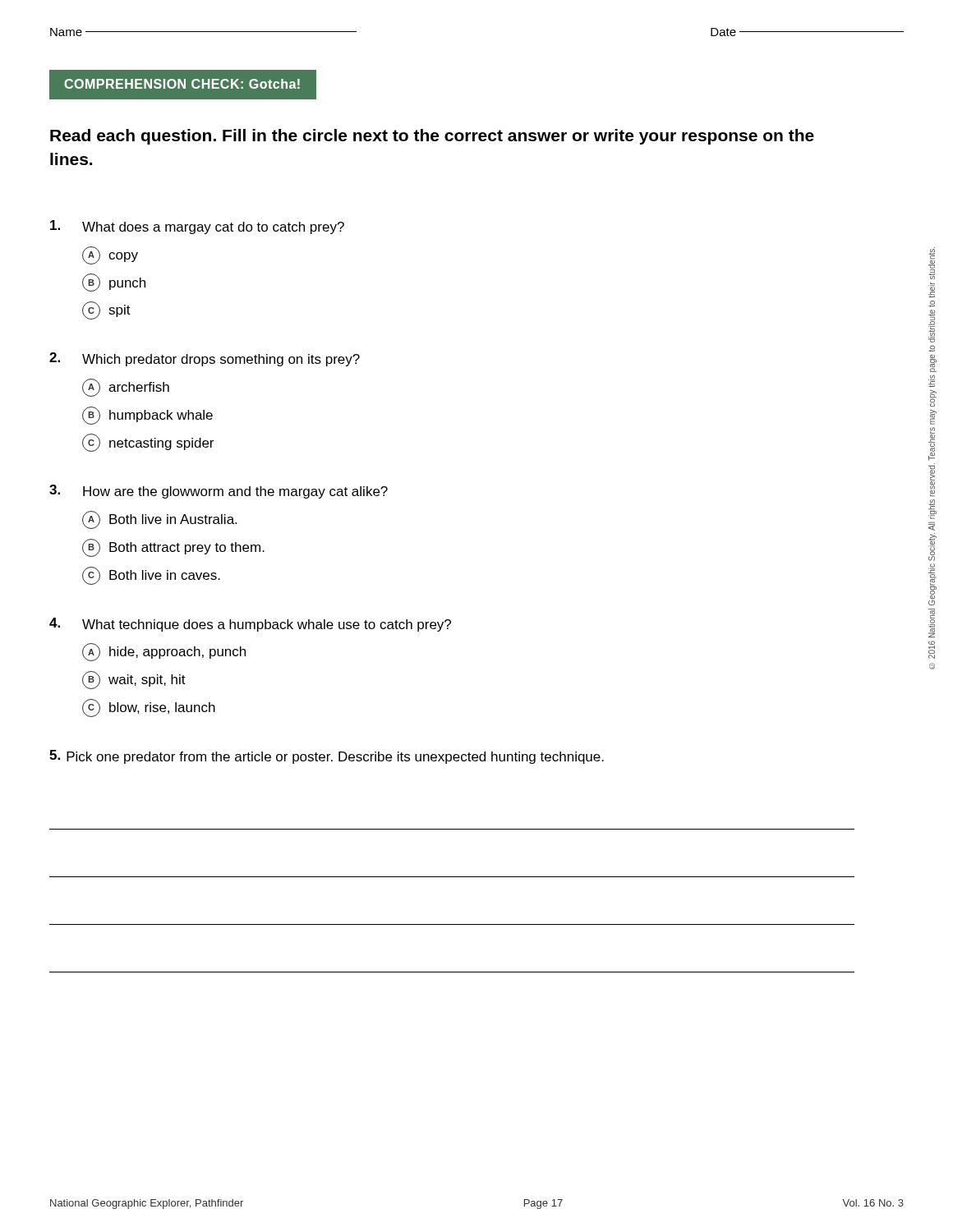Image resolution: width=953 pixels, height=1232 pixels.
Task: Find the text block starting "What does a margay"
Action: click(197, 227)
